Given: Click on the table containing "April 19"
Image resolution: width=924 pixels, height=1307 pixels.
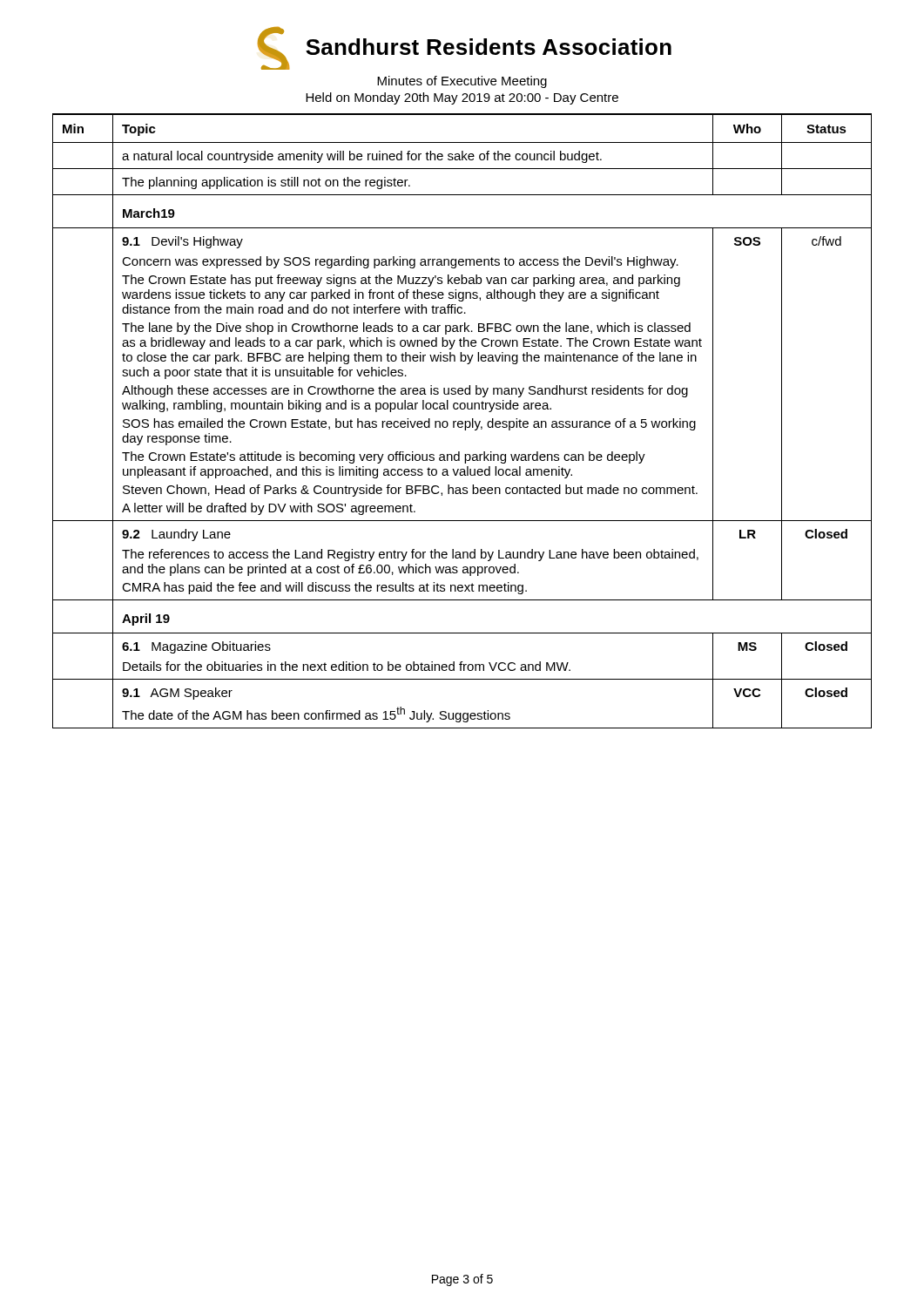Looking at the screenshot, I should coord(462,421).
